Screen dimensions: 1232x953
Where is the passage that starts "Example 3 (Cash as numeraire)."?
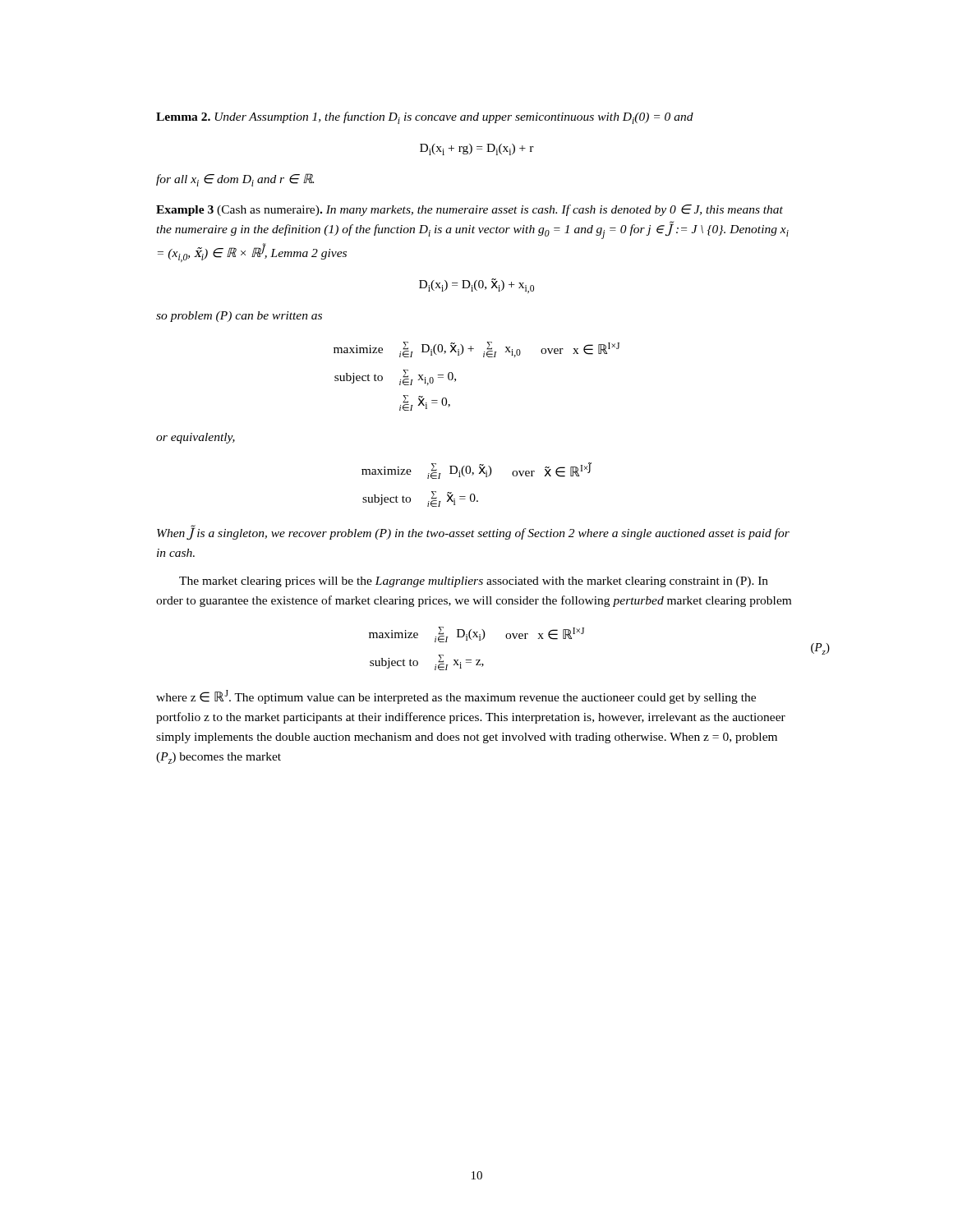(x=476, y=232)
